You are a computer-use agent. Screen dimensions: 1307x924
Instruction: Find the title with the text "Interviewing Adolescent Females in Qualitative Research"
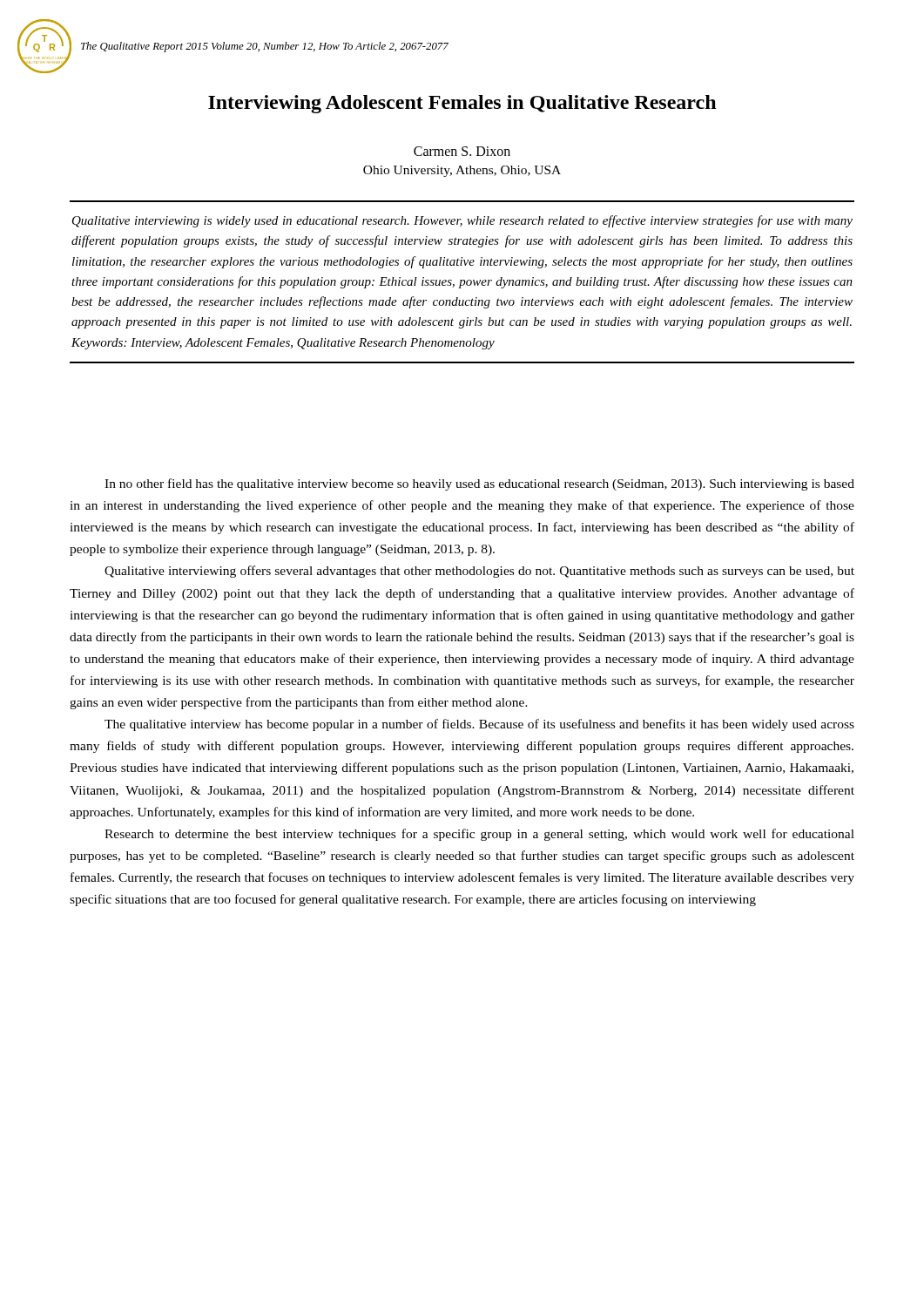(x=462, y=102)
